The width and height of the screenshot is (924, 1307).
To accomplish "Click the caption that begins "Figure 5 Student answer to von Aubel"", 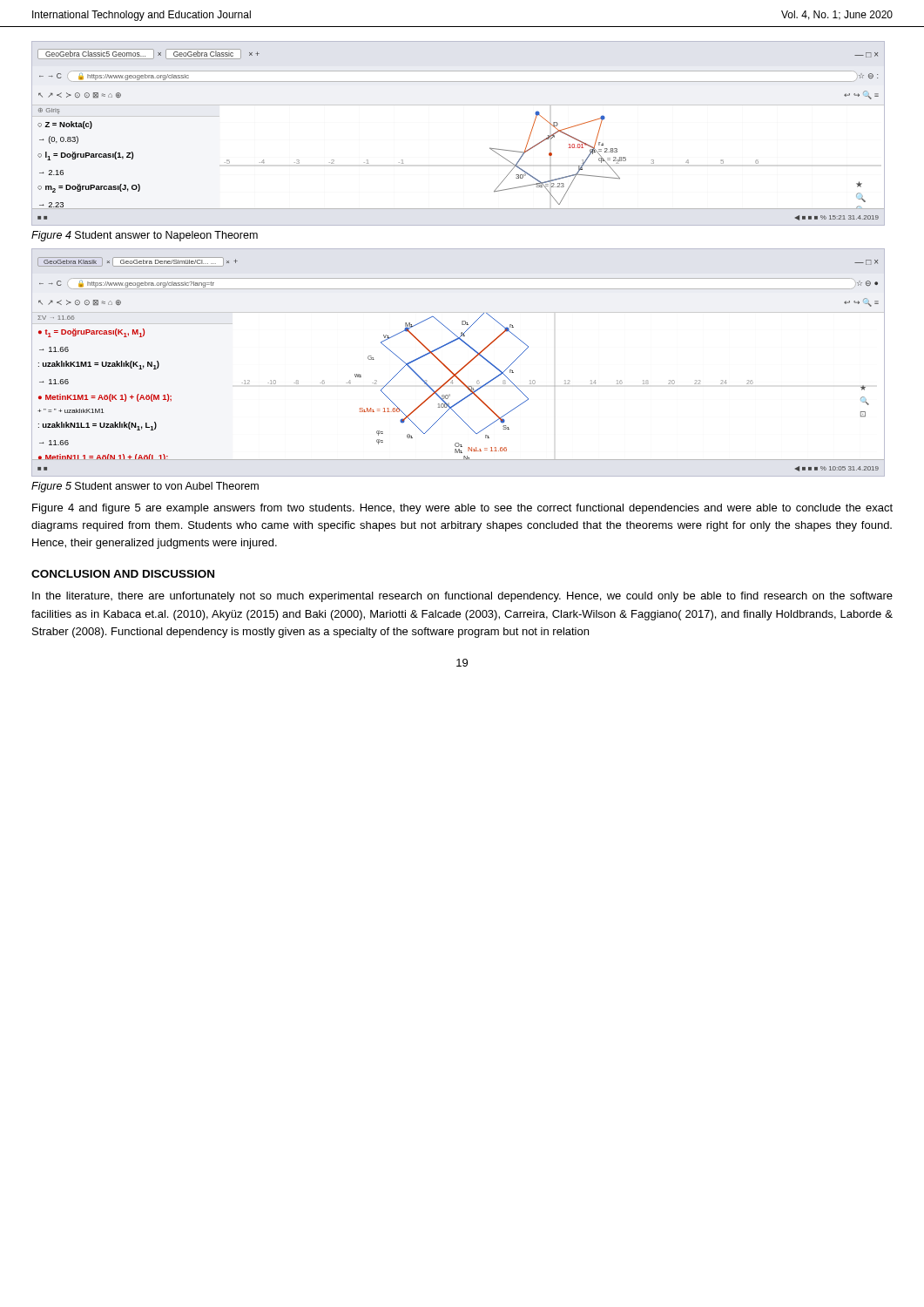I will (x=145, y=486).
